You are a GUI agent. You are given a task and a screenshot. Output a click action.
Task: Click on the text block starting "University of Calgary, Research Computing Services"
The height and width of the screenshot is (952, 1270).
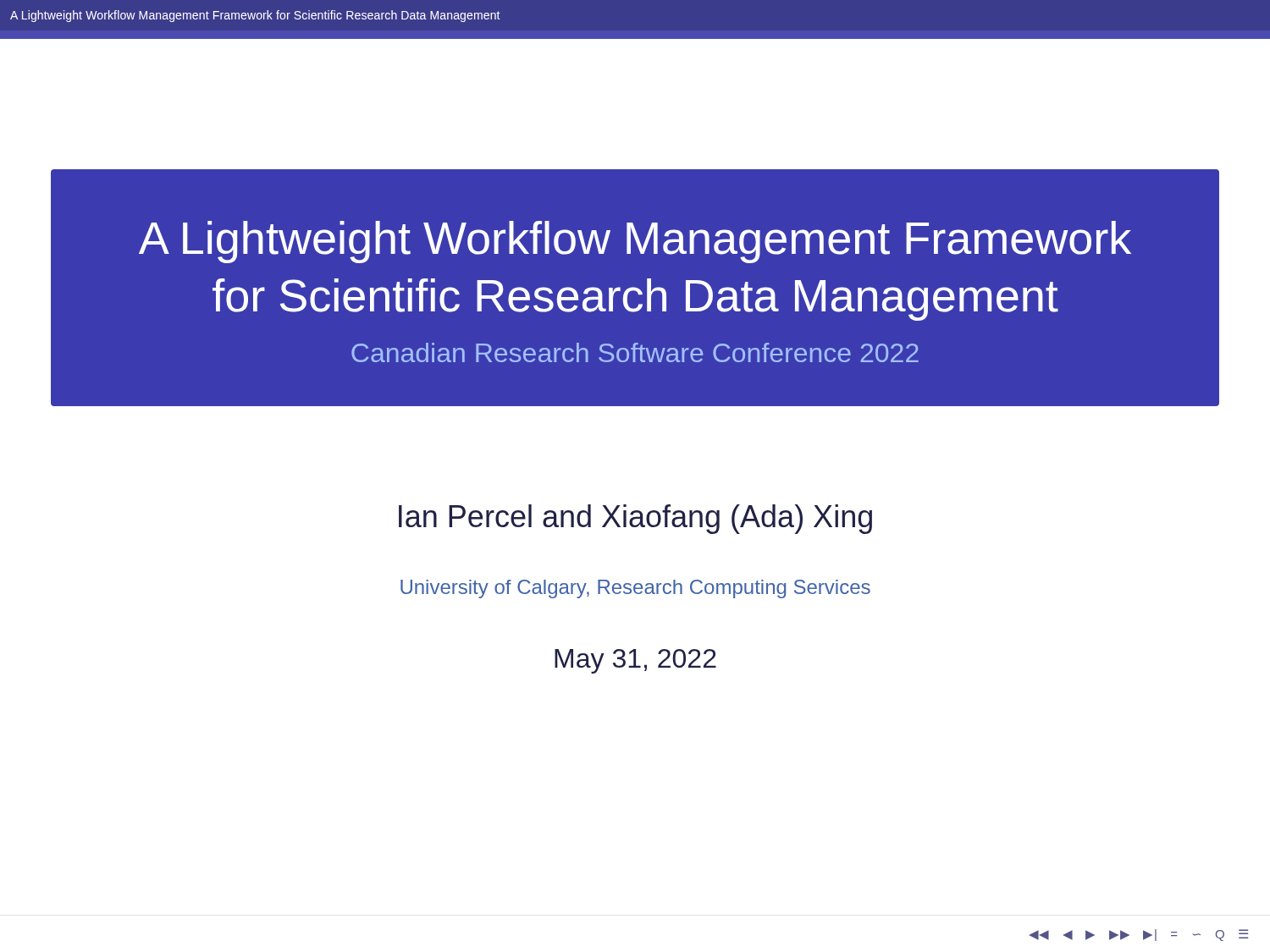click(x=635, y=587)
